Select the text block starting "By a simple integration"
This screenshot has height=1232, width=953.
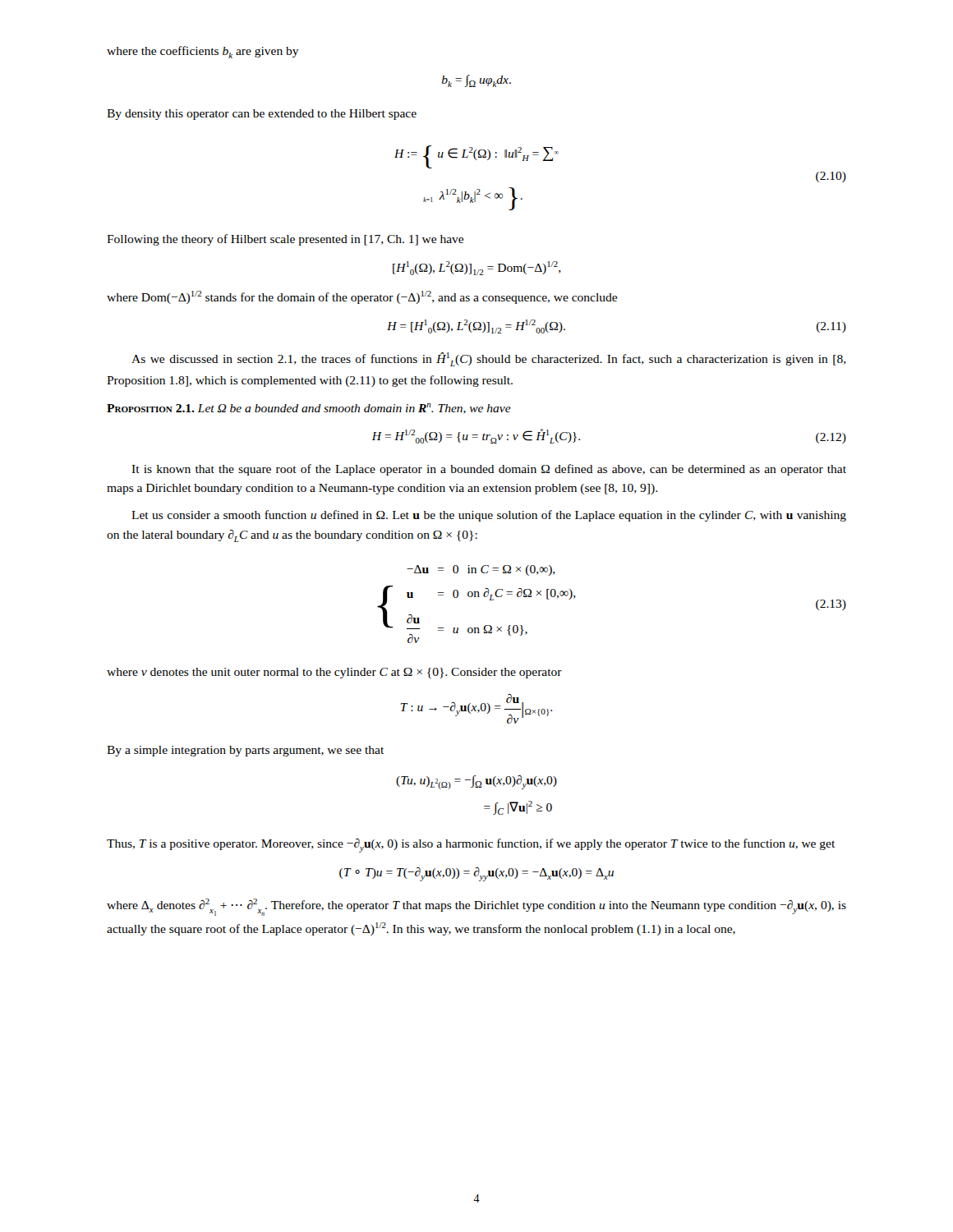click(245, 751)
